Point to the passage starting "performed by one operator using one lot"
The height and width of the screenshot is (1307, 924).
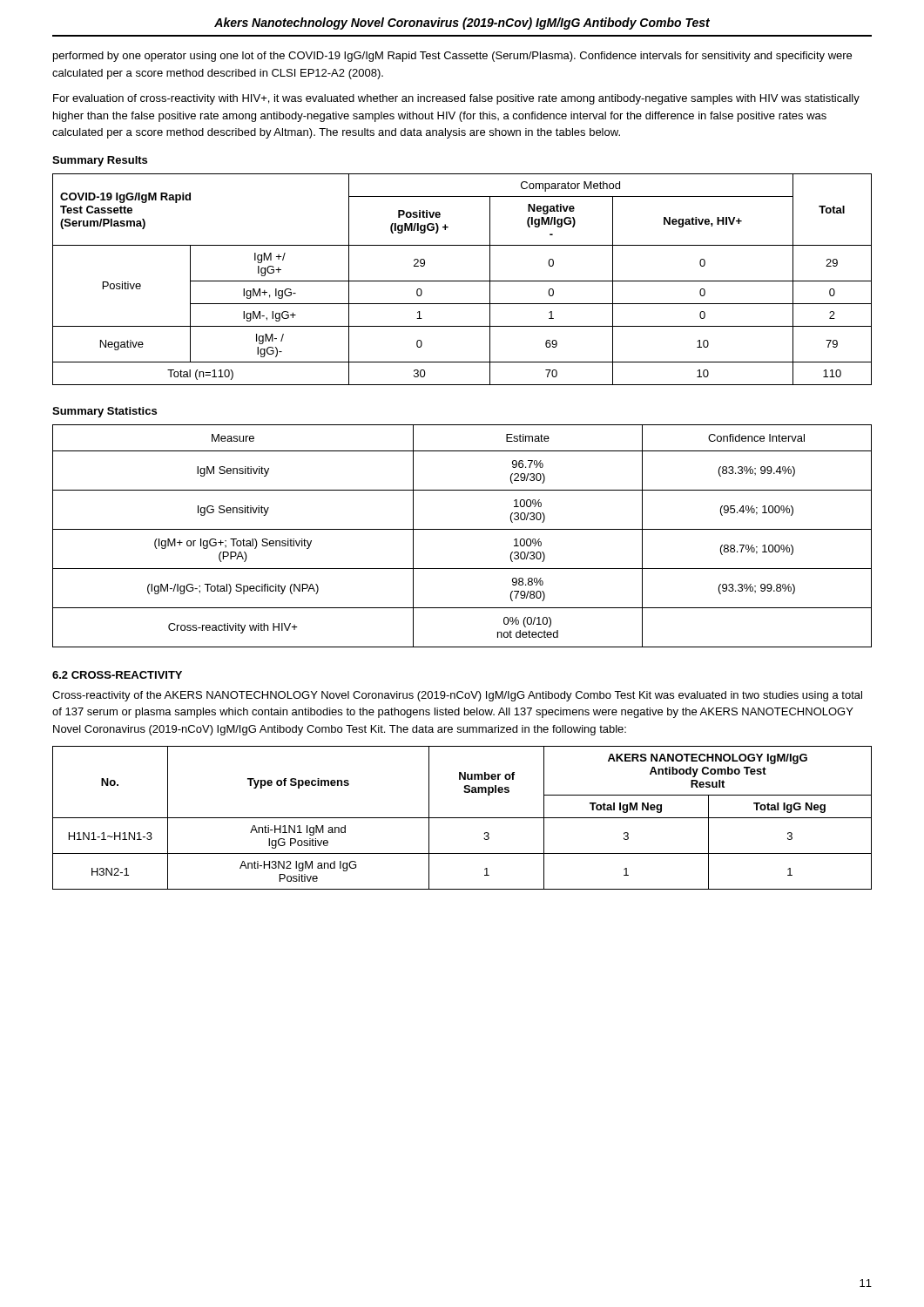click(452, 64)
